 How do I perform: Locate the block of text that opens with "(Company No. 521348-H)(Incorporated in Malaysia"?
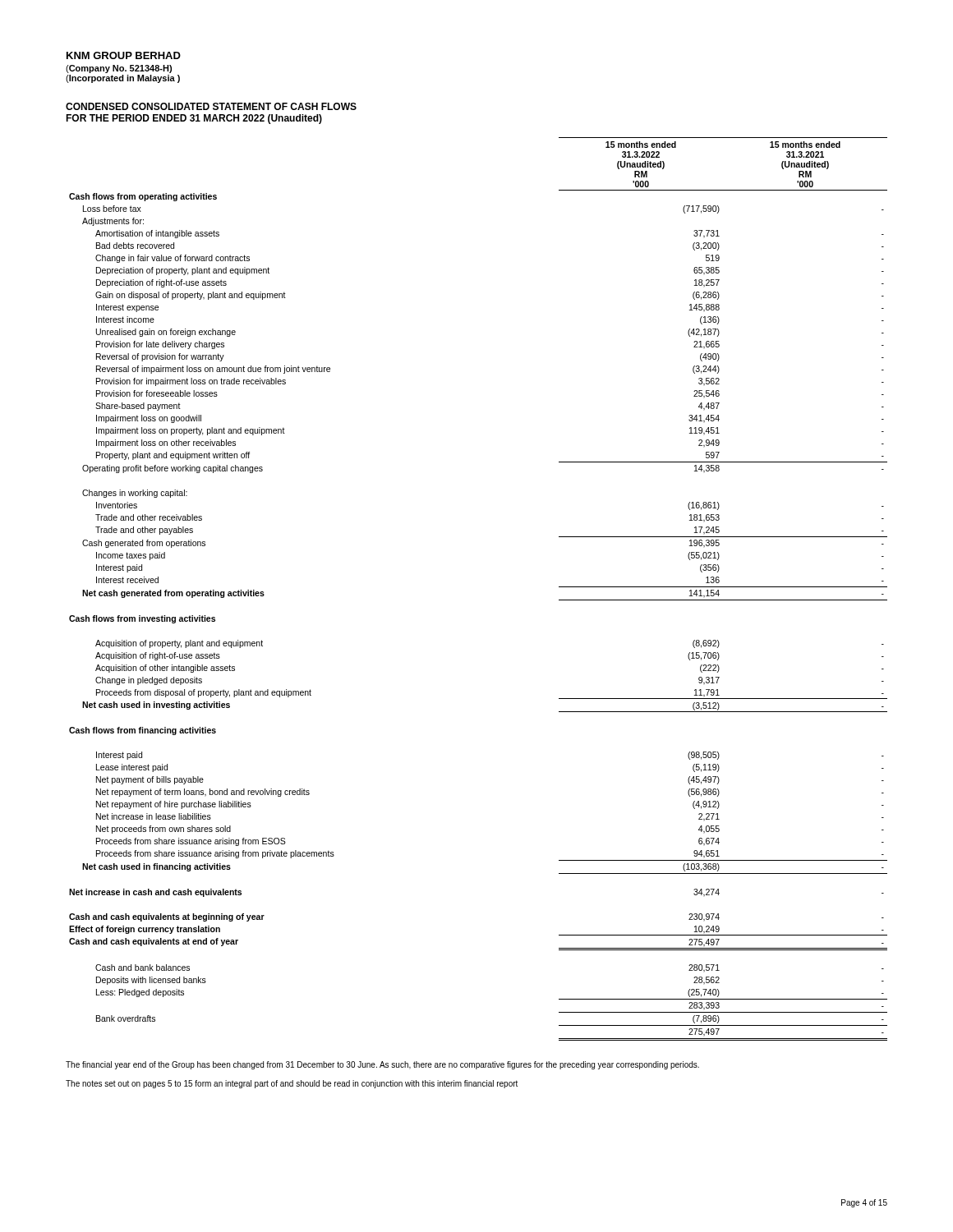123,73
